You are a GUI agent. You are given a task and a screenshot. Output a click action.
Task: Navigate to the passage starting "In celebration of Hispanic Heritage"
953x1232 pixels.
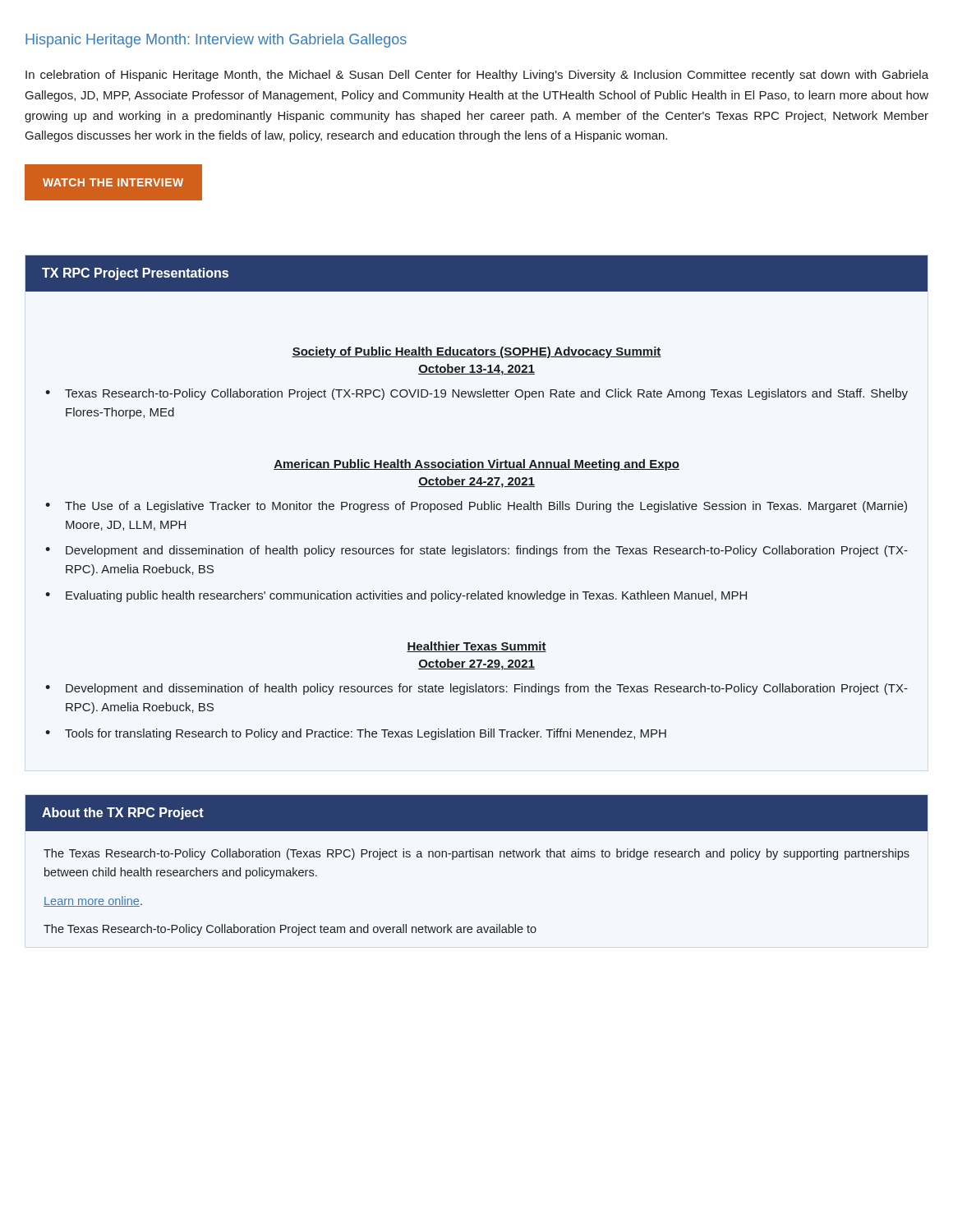coord(476,105)
